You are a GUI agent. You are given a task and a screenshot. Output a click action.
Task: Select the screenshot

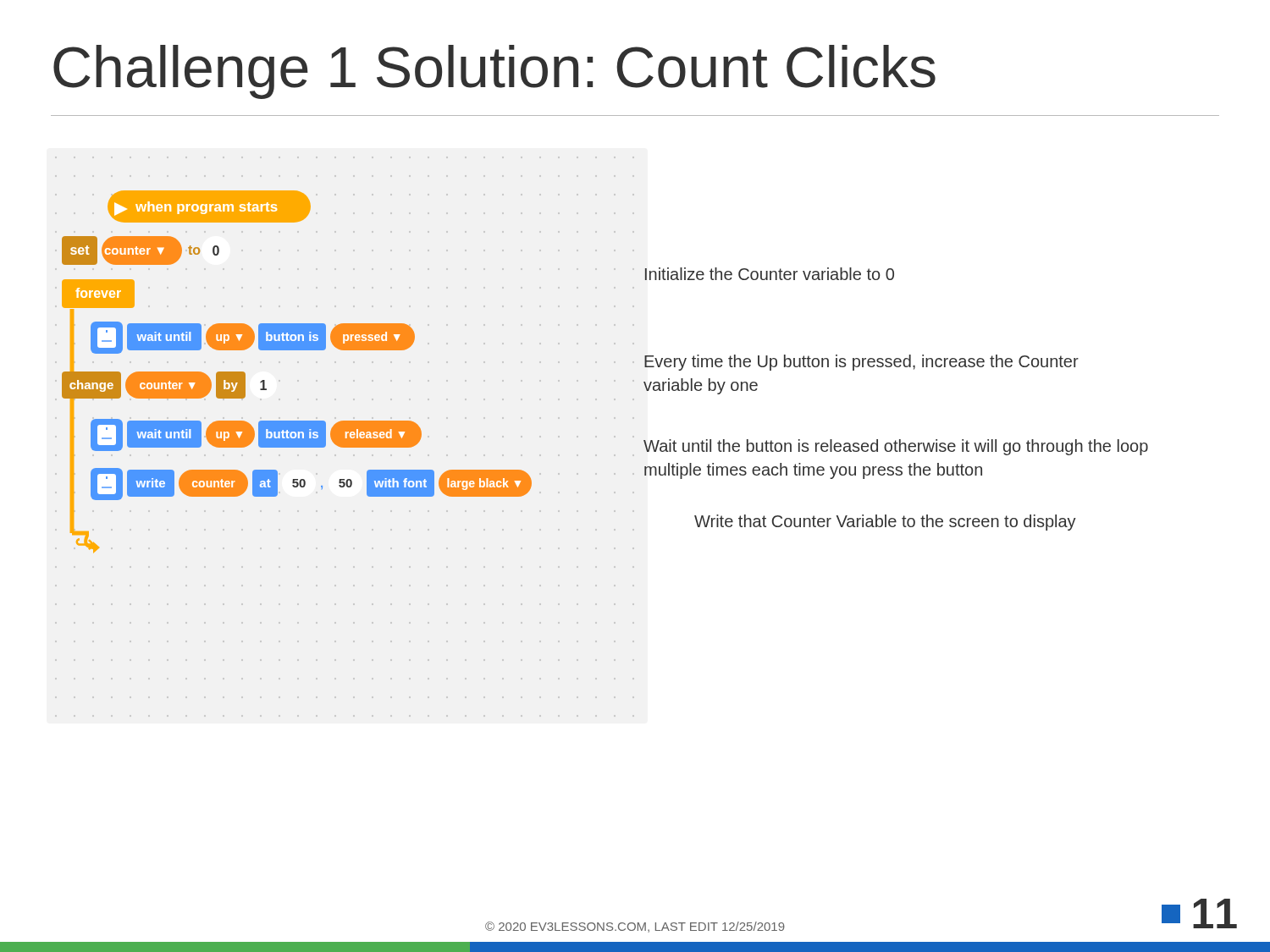click(347, 436)
